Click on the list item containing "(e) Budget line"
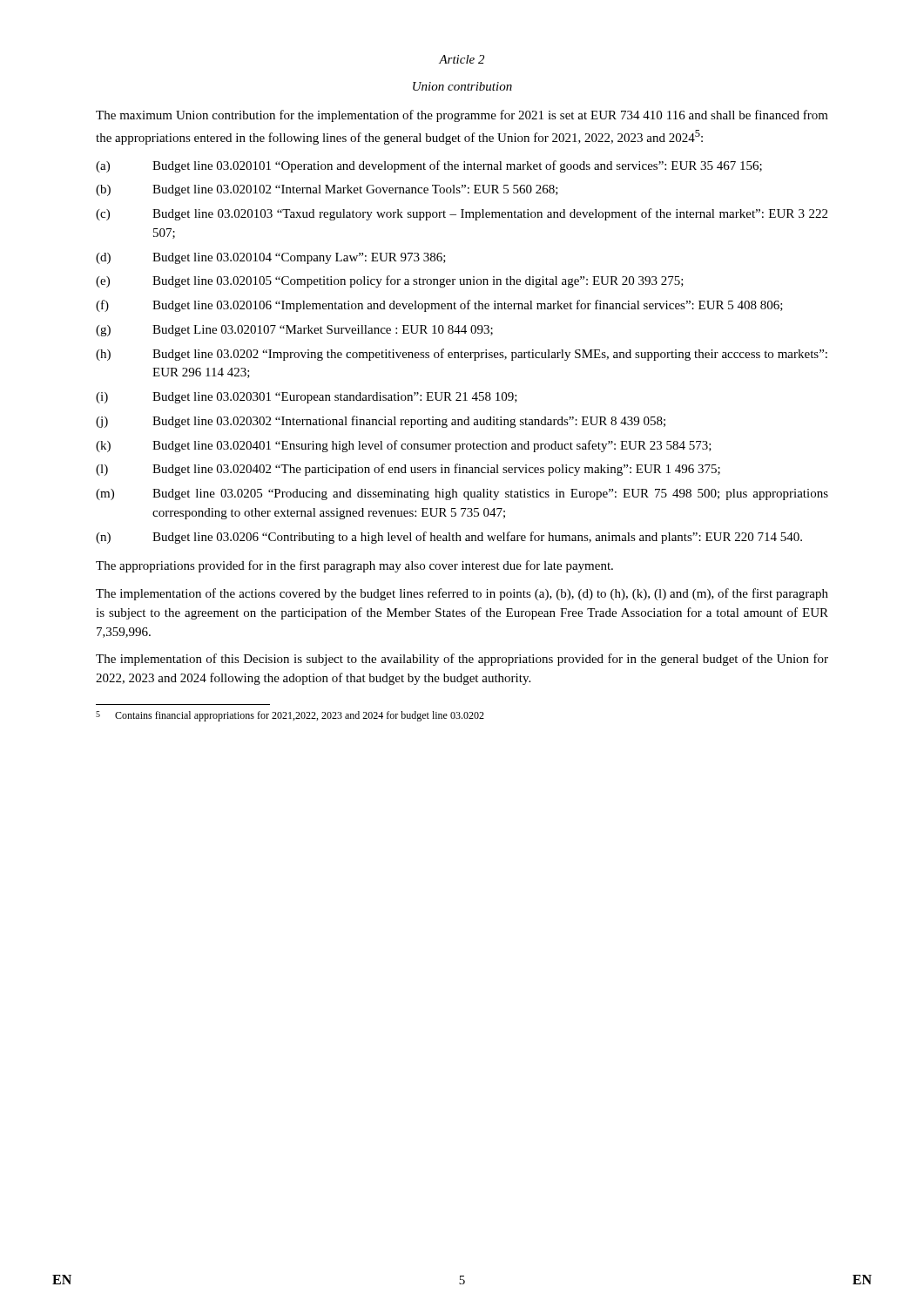924x1307 pixels. [x=462, y=282]
